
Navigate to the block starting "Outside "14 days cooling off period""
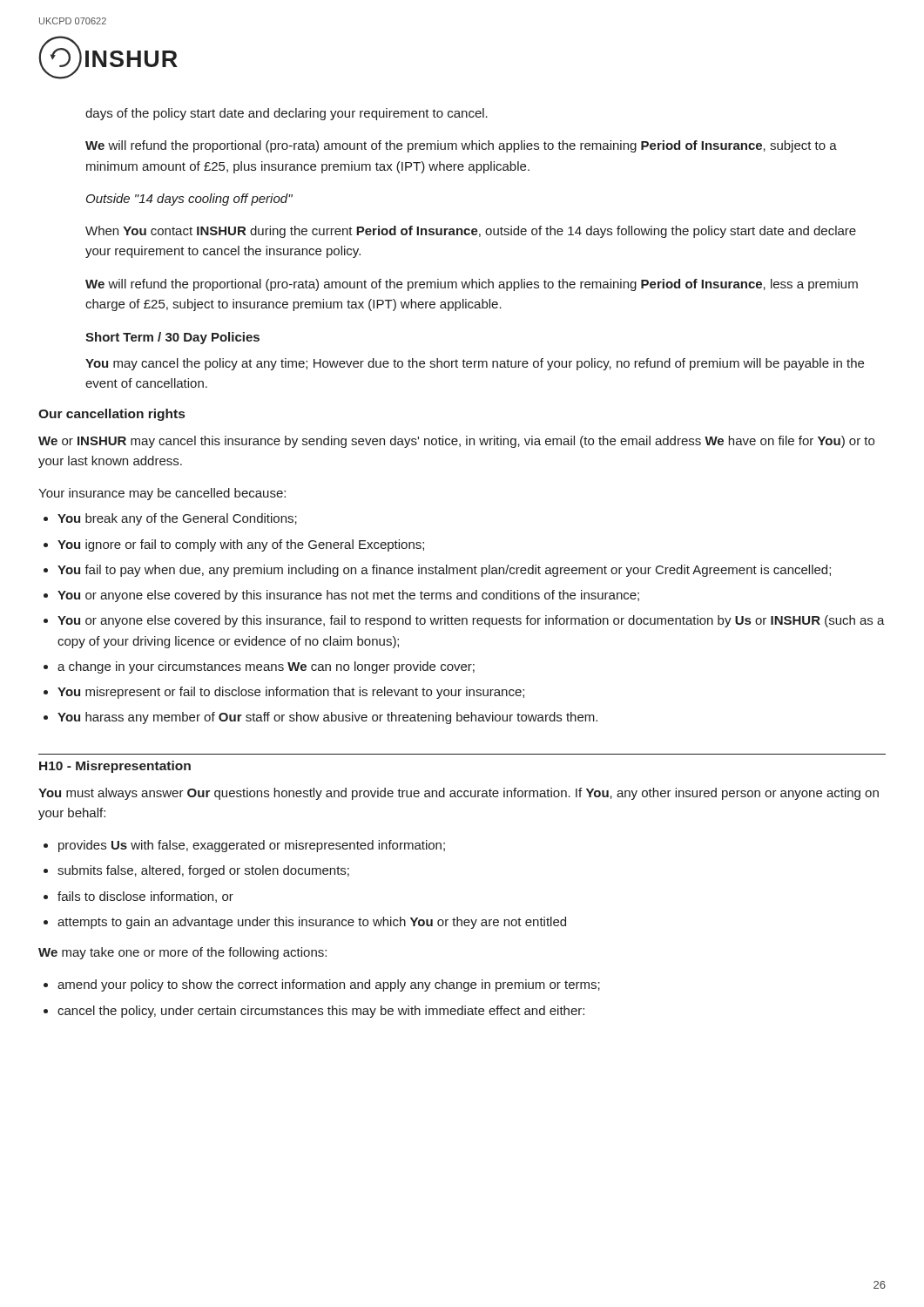click(189, 198)
